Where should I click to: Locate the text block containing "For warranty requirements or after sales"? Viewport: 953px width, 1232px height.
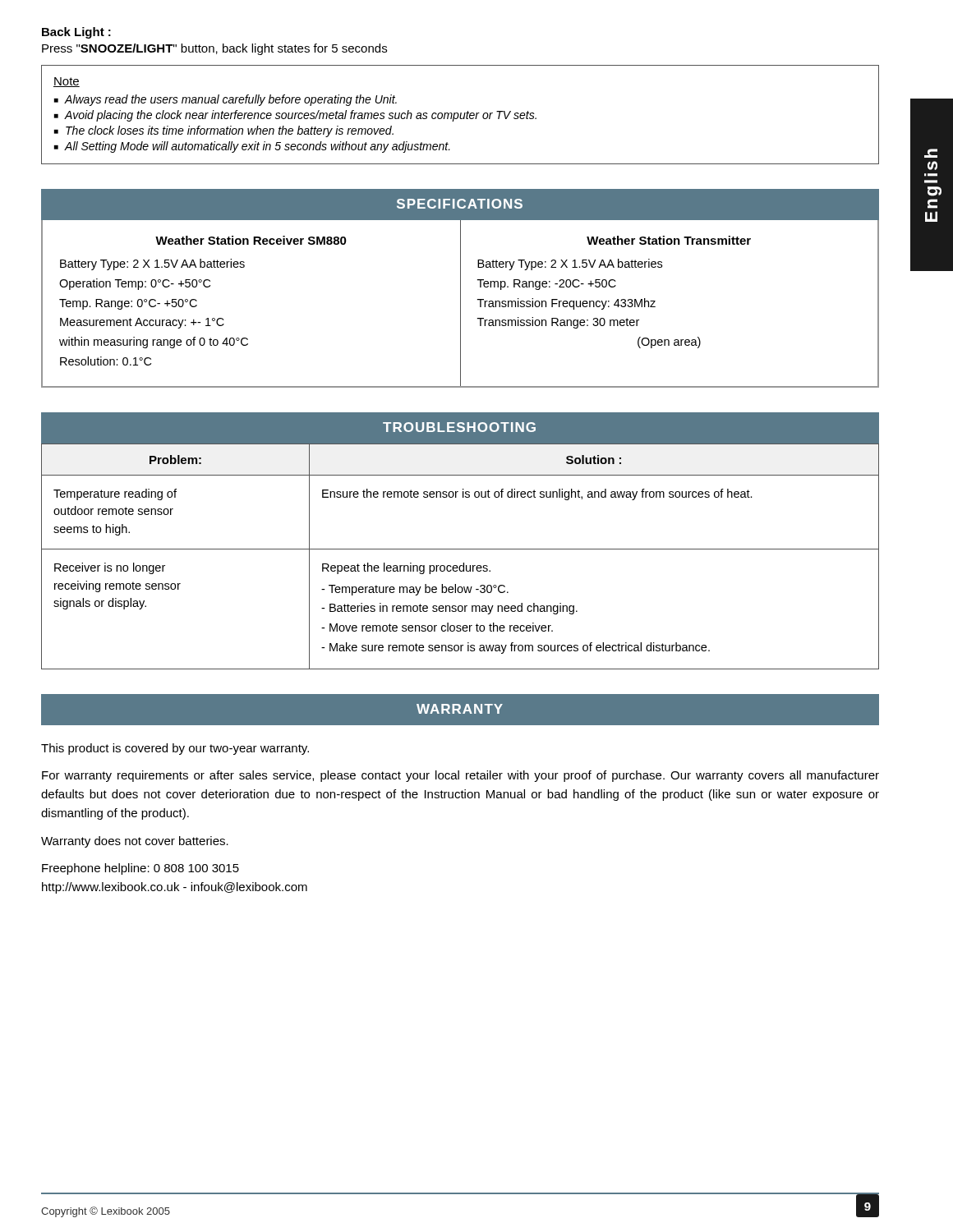(x=460, y=794)
